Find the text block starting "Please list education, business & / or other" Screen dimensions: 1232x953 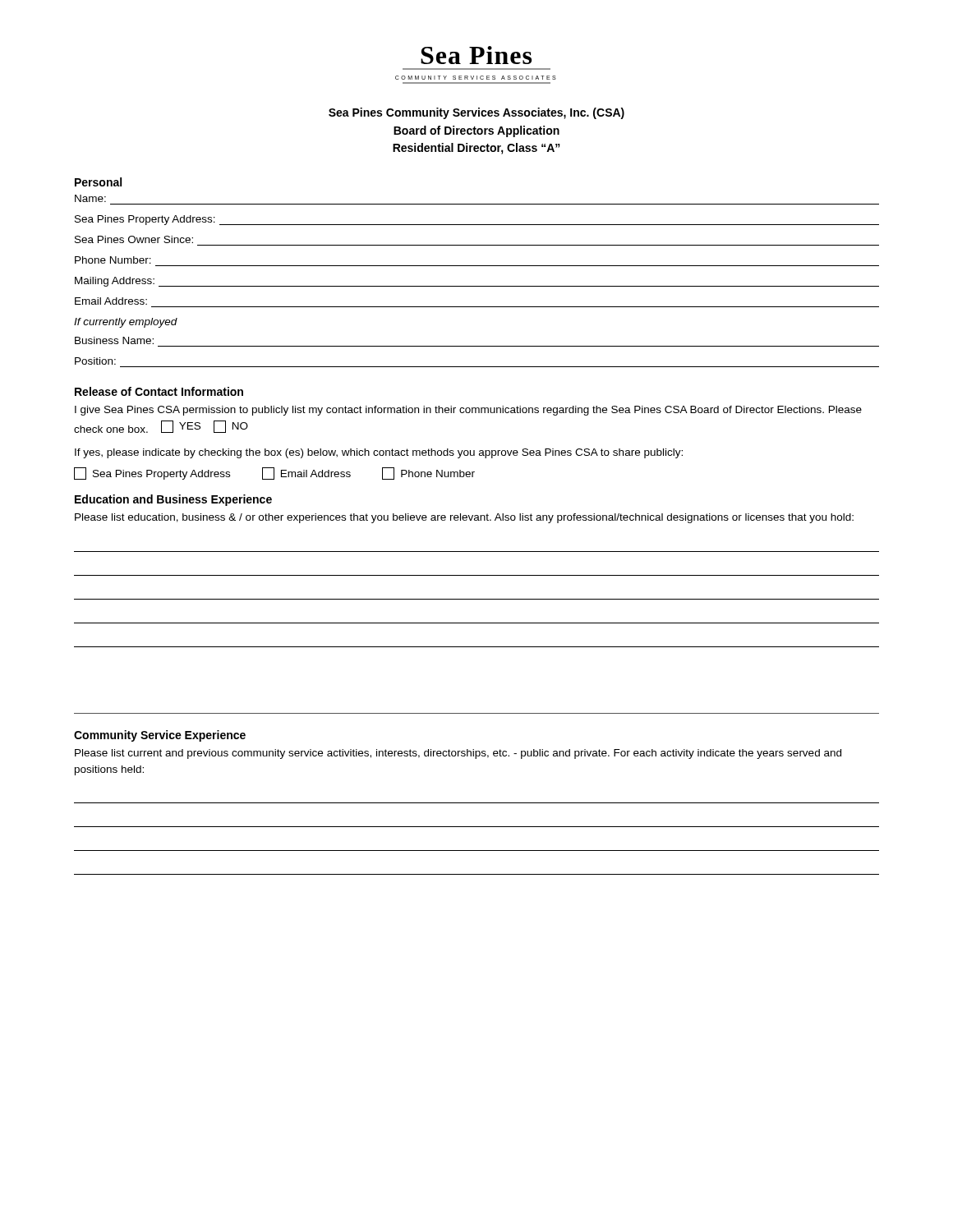click(x=464, y=517)
